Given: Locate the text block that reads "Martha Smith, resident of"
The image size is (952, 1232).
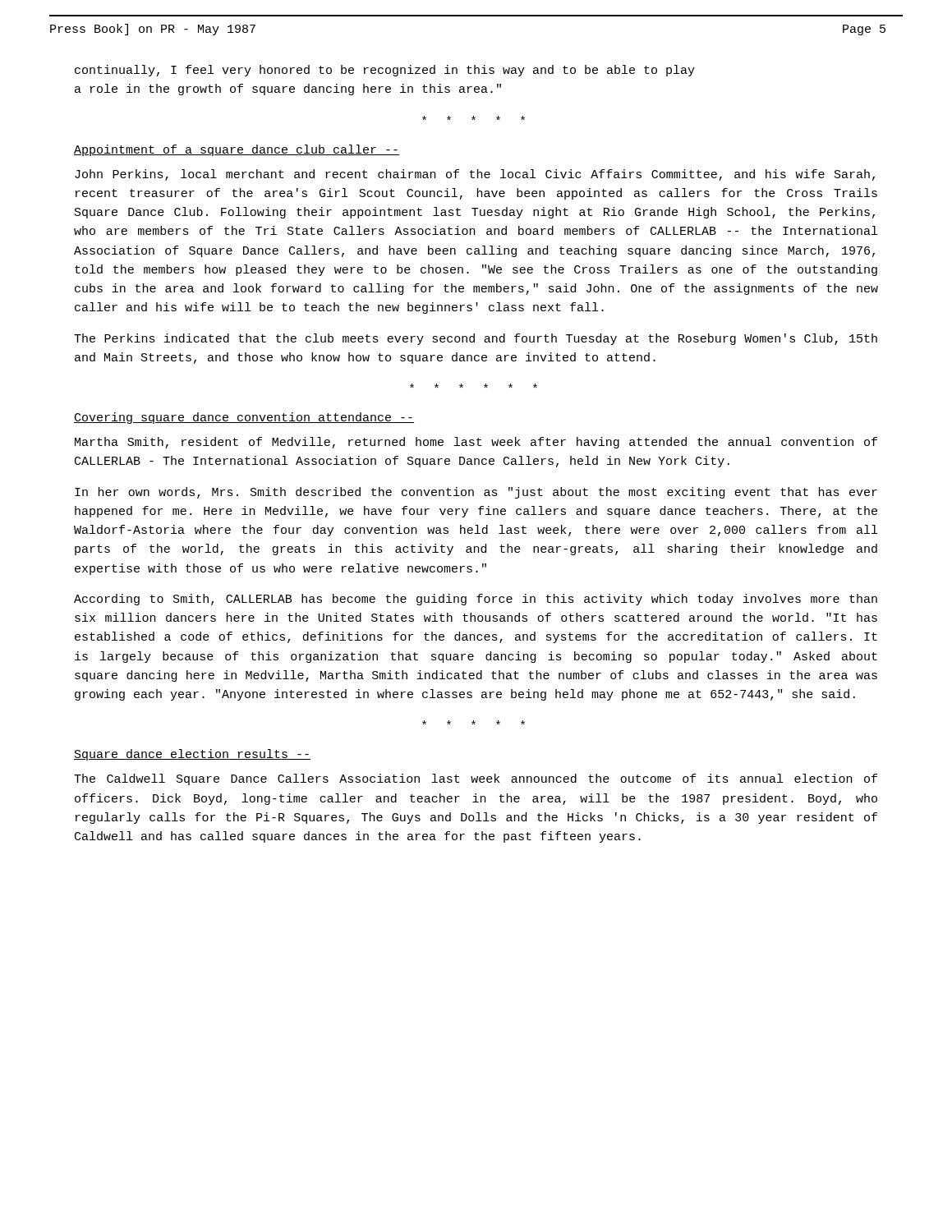Looking at the screenshot, I should tap(476, 453).
